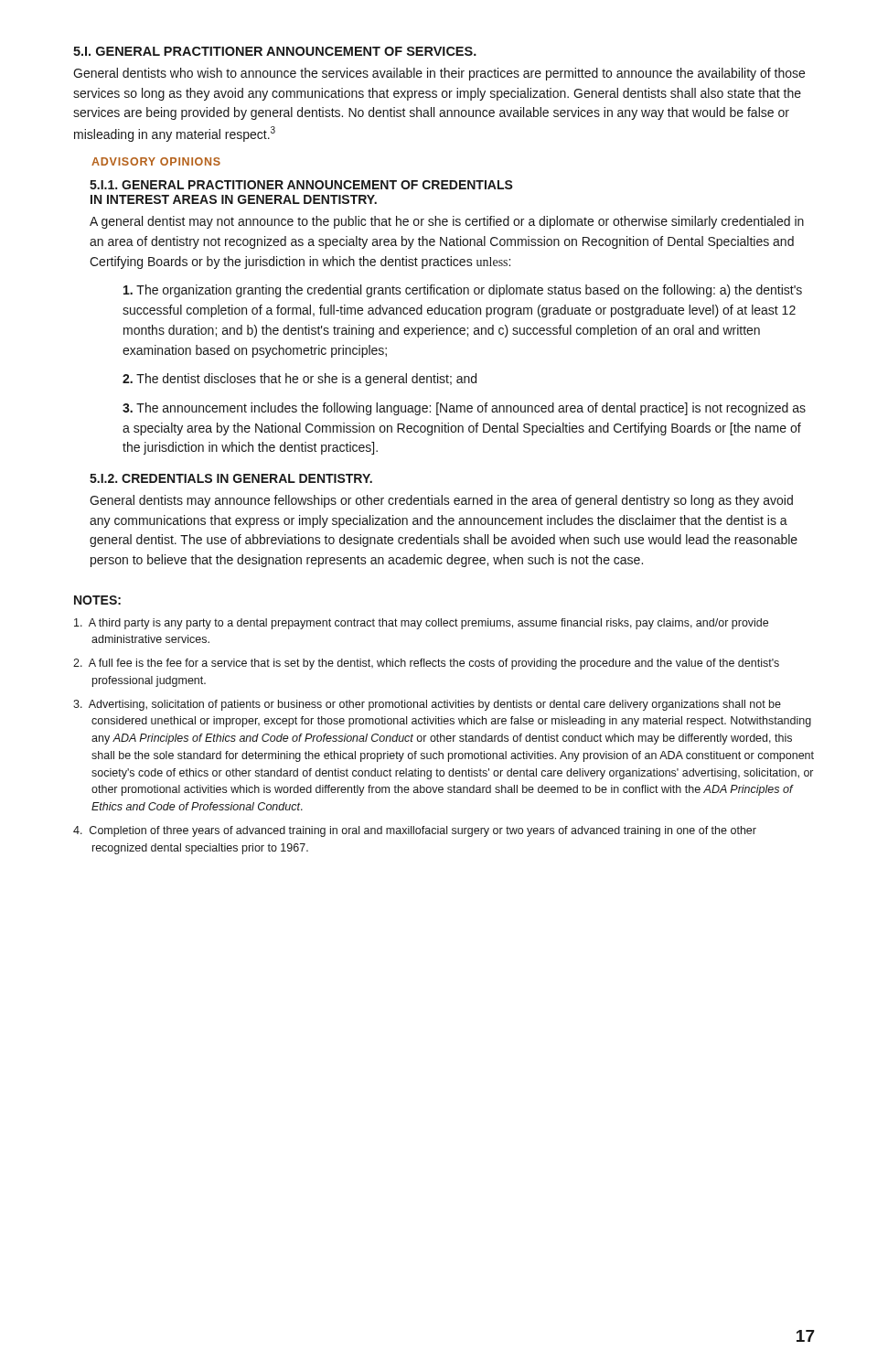The width and height of the screenshot is (888, 1372).
Task: Locate the passage starting "2. The dentist discloses that he"
Action: [x=300, y=379]
